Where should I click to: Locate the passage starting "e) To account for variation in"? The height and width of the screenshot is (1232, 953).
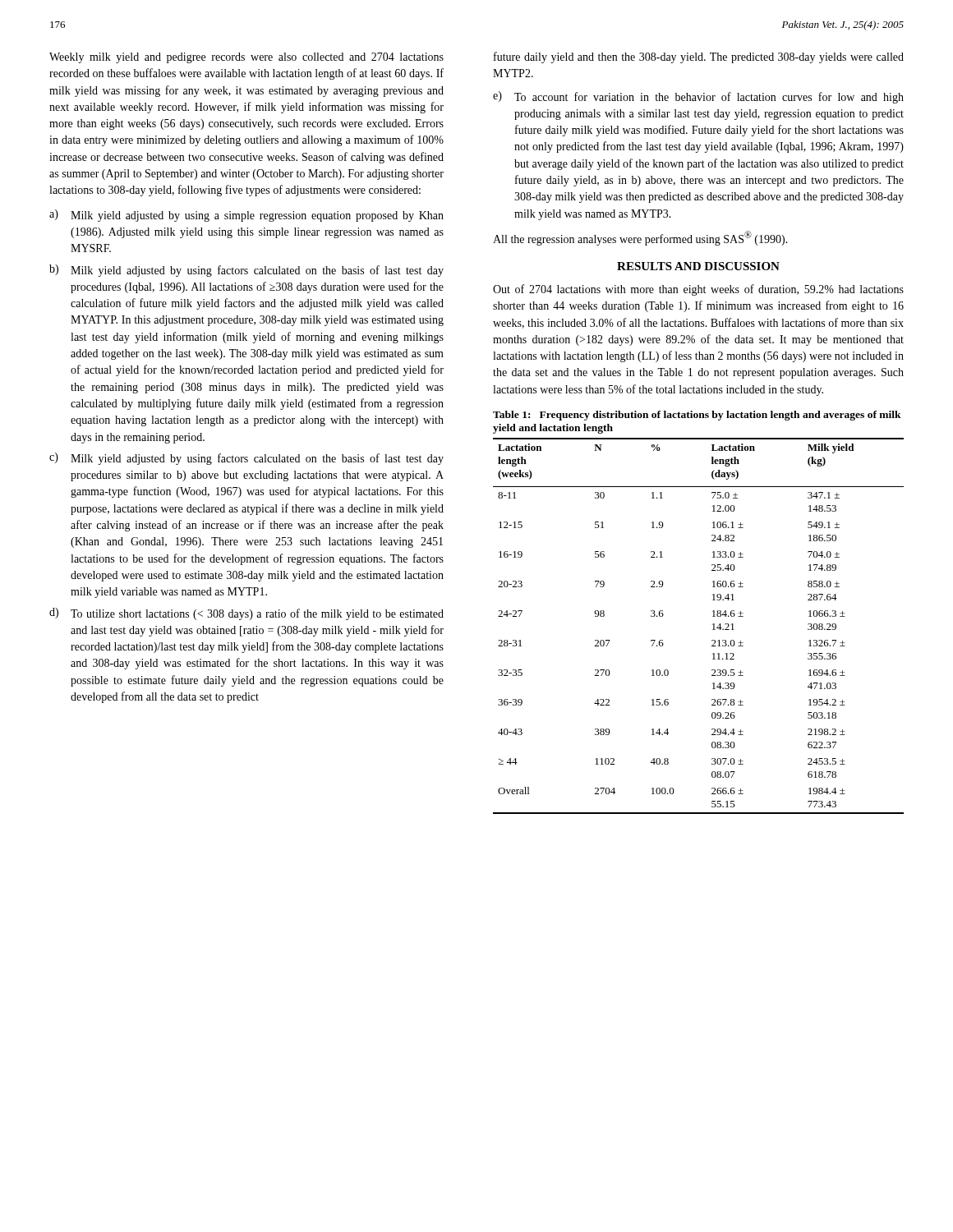(x=698, y=156)
